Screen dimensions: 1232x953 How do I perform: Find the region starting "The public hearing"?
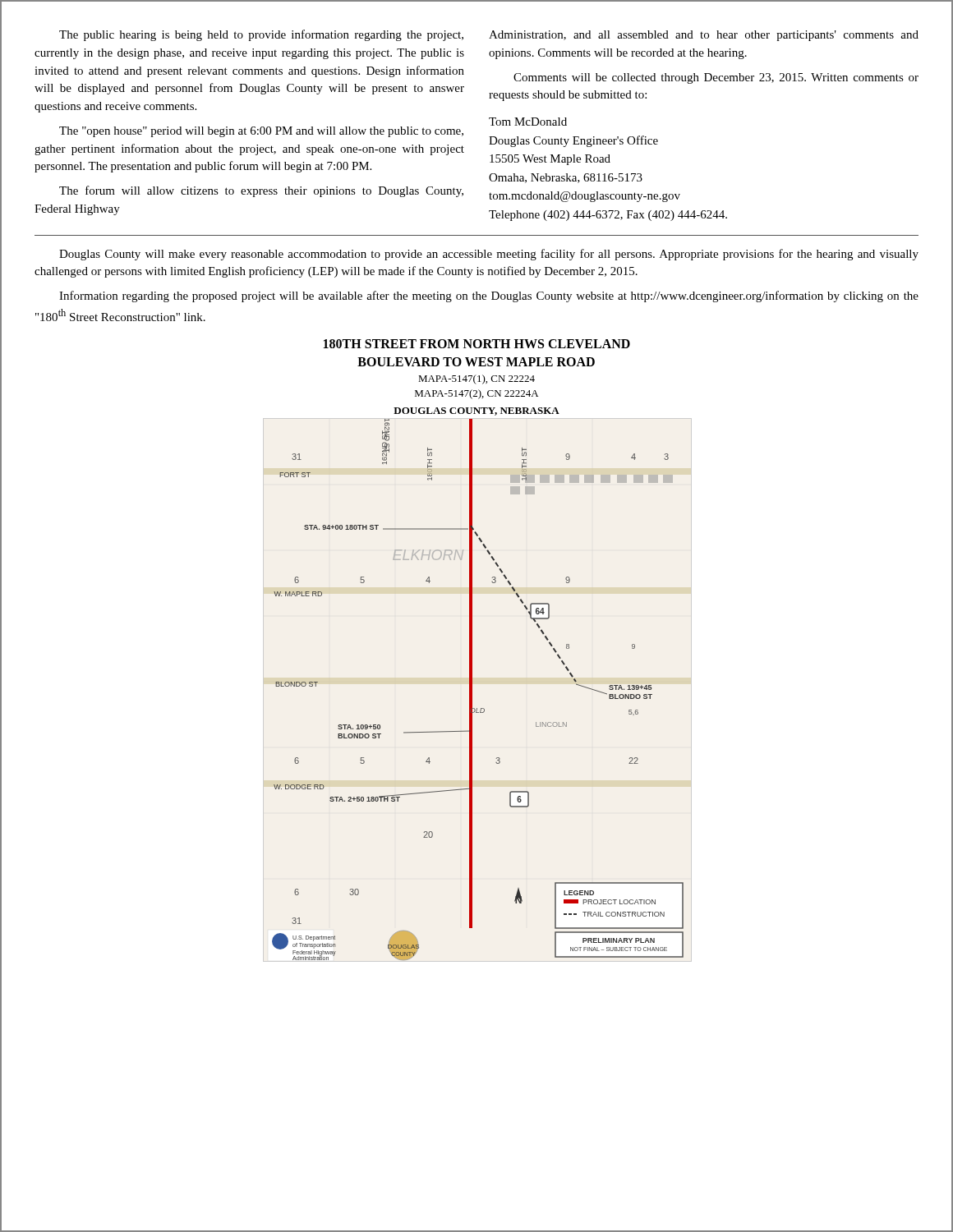click(x=249, y=122)
